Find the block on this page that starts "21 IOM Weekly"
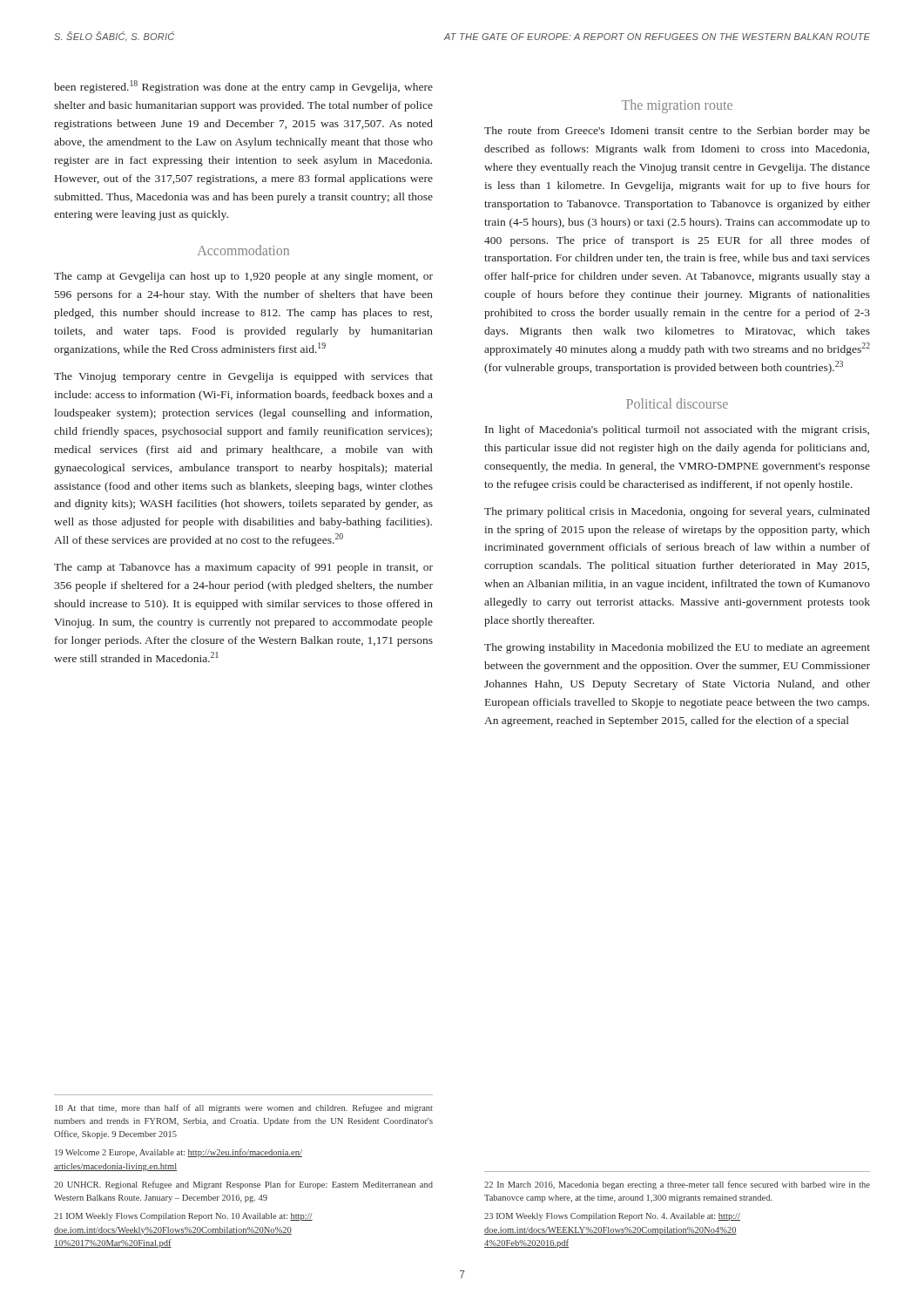This screenshot has width=924, height=1307. [183, 1229]
